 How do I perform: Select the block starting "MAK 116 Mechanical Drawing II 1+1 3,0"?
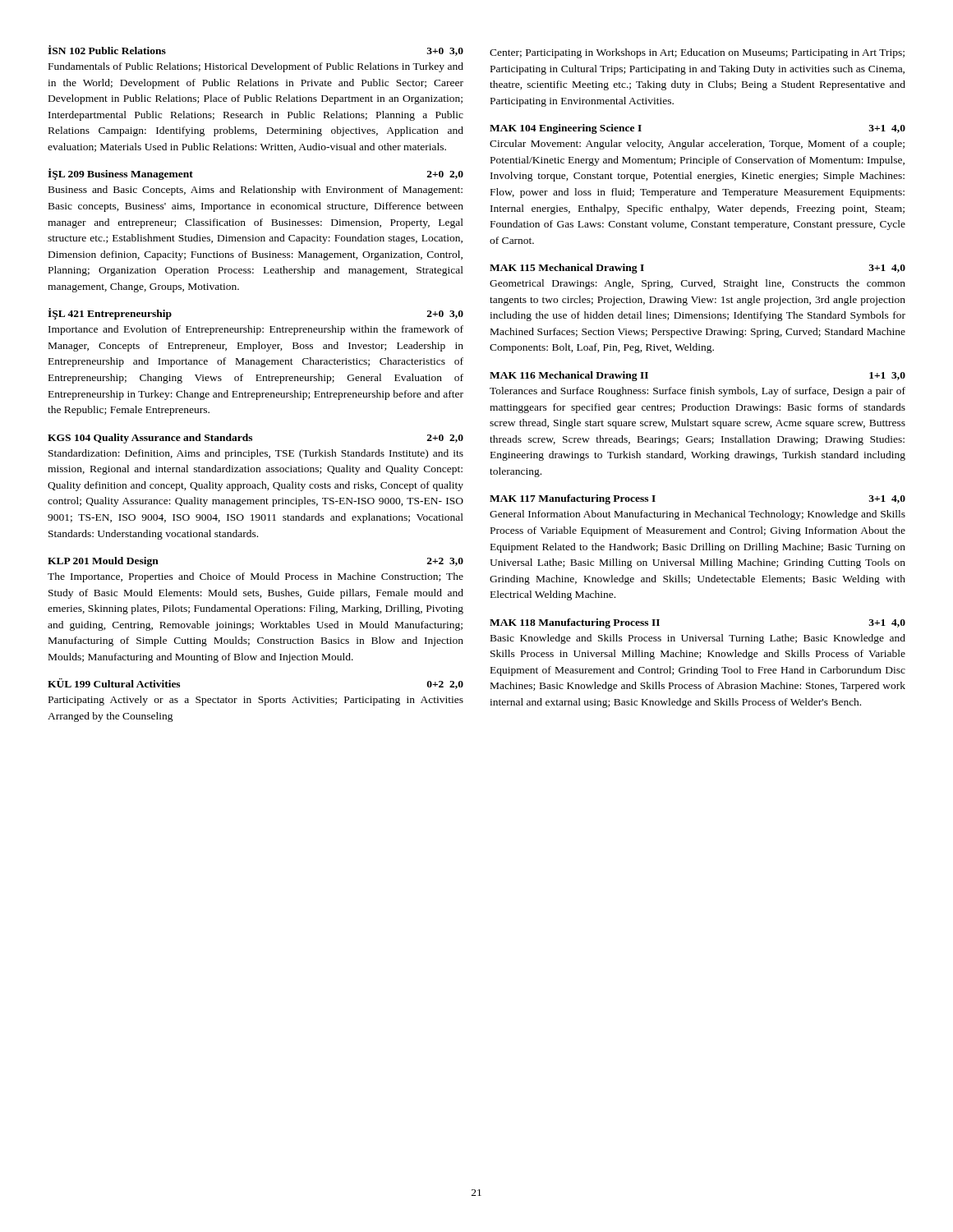coord(698,424)
